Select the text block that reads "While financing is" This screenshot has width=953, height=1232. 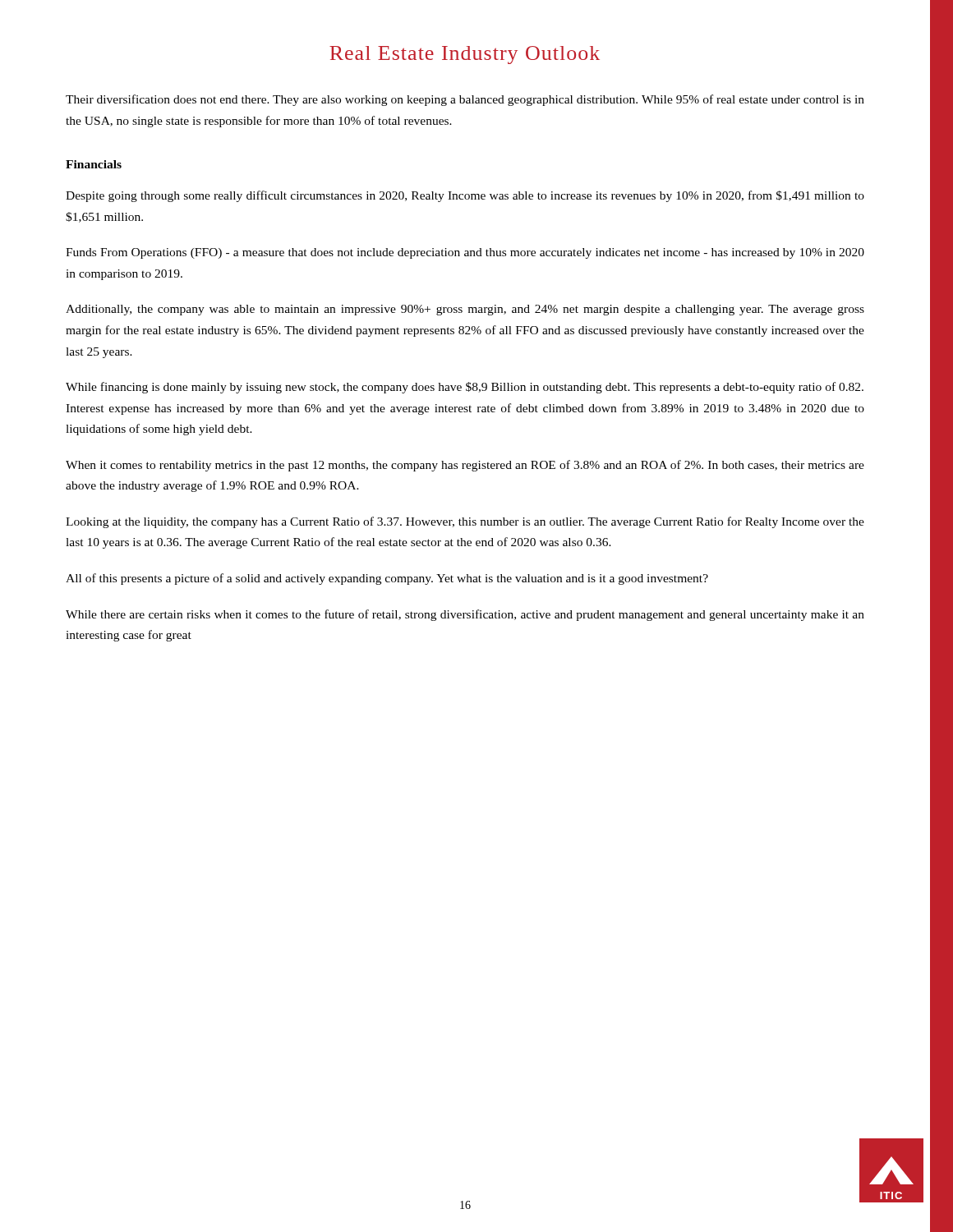pyautogui.click(x=465, y=407)
